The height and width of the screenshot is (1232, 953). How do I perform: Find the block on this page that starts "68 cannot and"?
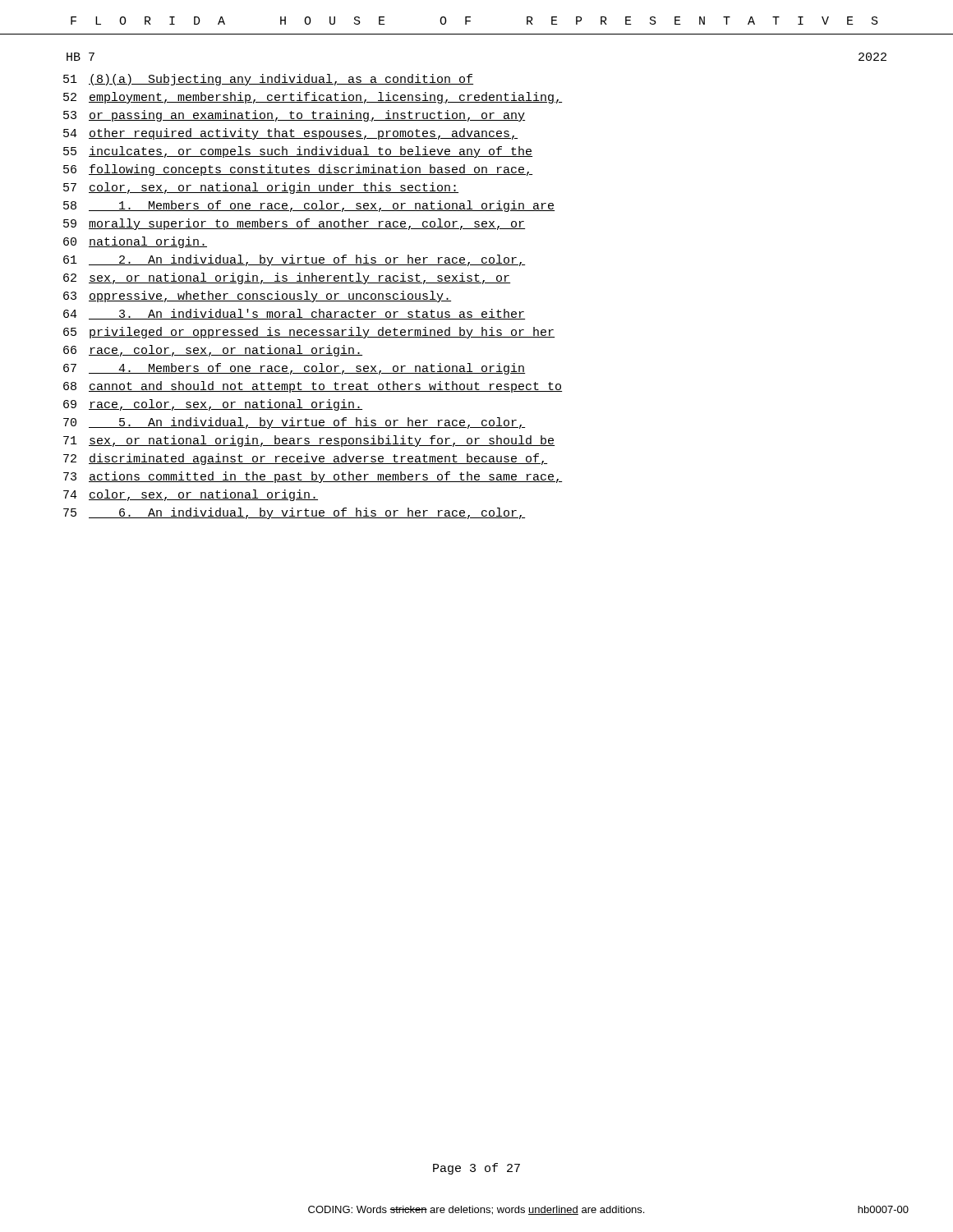pyautogui.click(x=476, y=388)
